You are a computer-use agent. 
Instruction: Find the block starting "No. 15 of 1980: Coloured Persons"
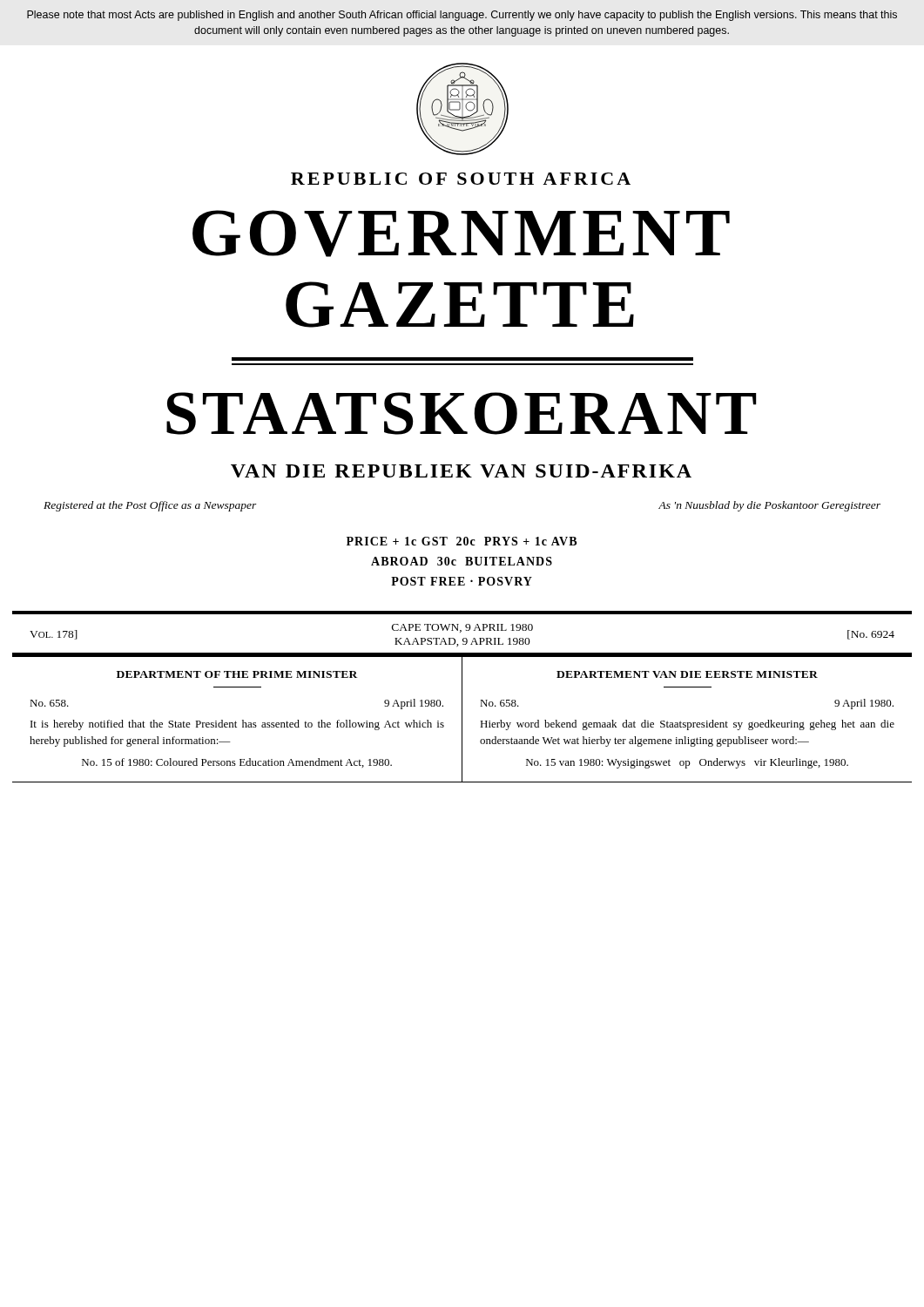pyautogui.click(x=237, y=762)
